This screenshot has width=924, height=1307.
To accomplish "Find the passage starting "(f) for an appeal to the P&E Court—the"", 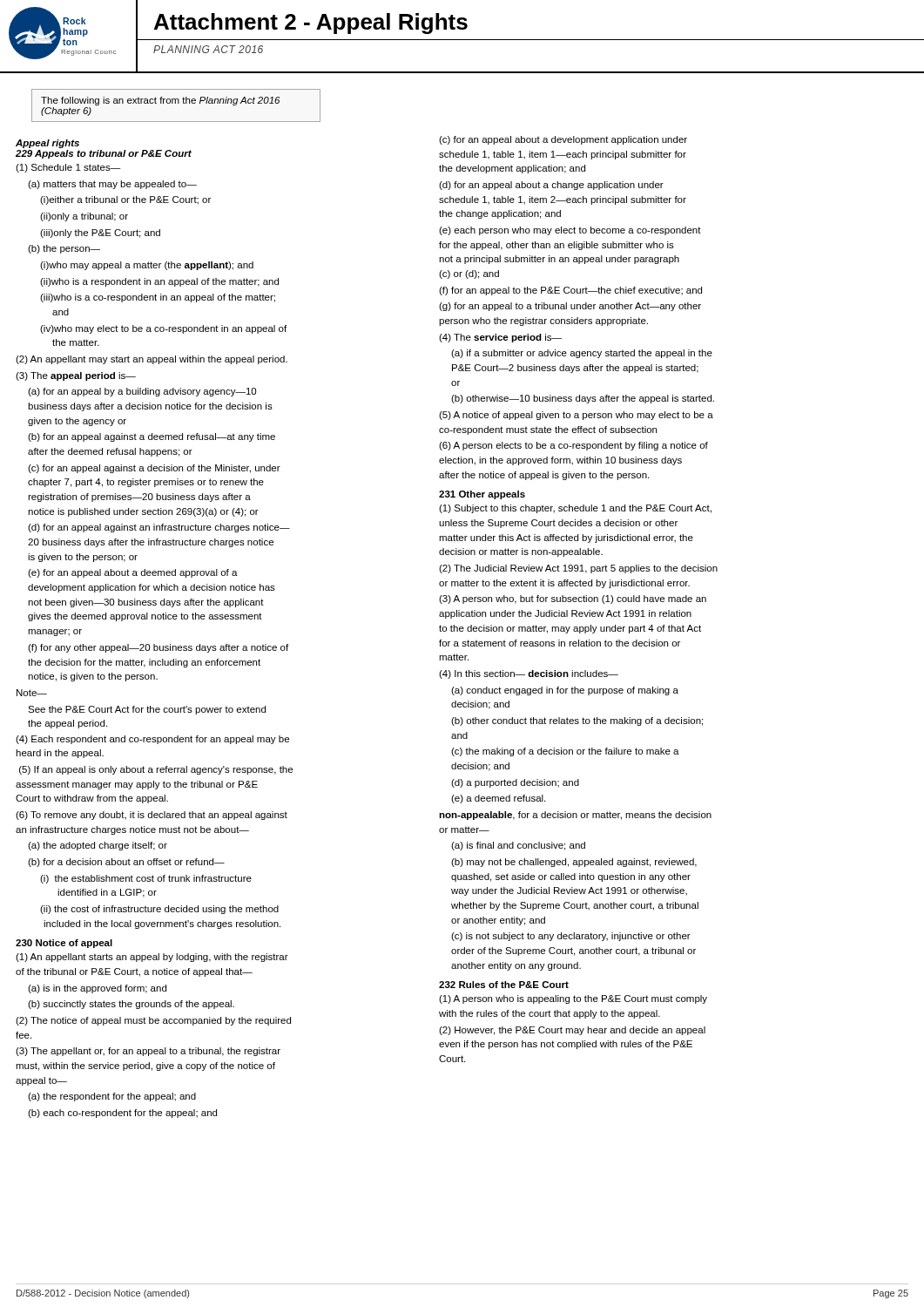I will click(x=571, y=290).
